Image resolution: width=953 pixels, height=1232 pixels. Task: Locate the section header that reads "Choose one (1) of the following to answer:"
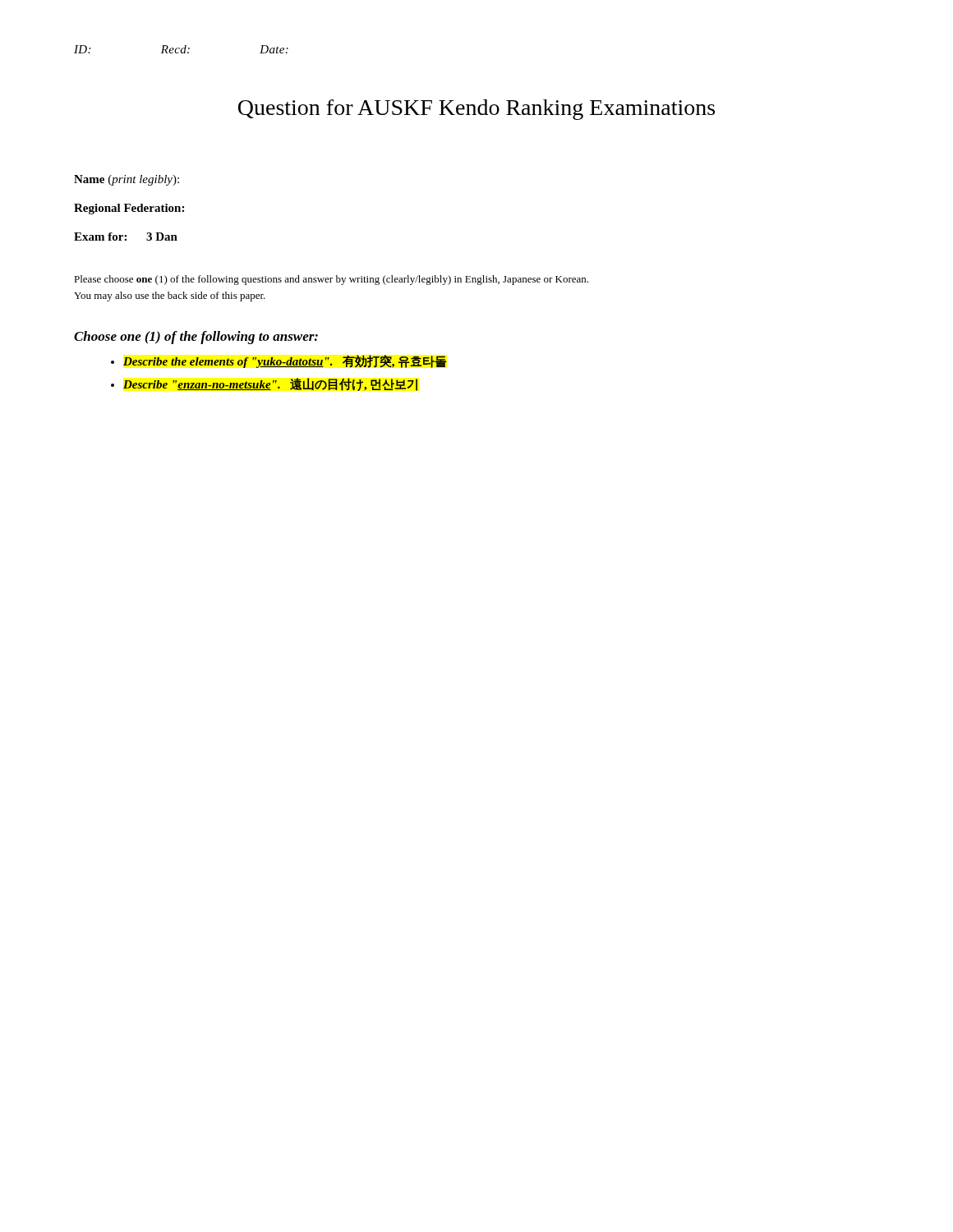[196, 336]
